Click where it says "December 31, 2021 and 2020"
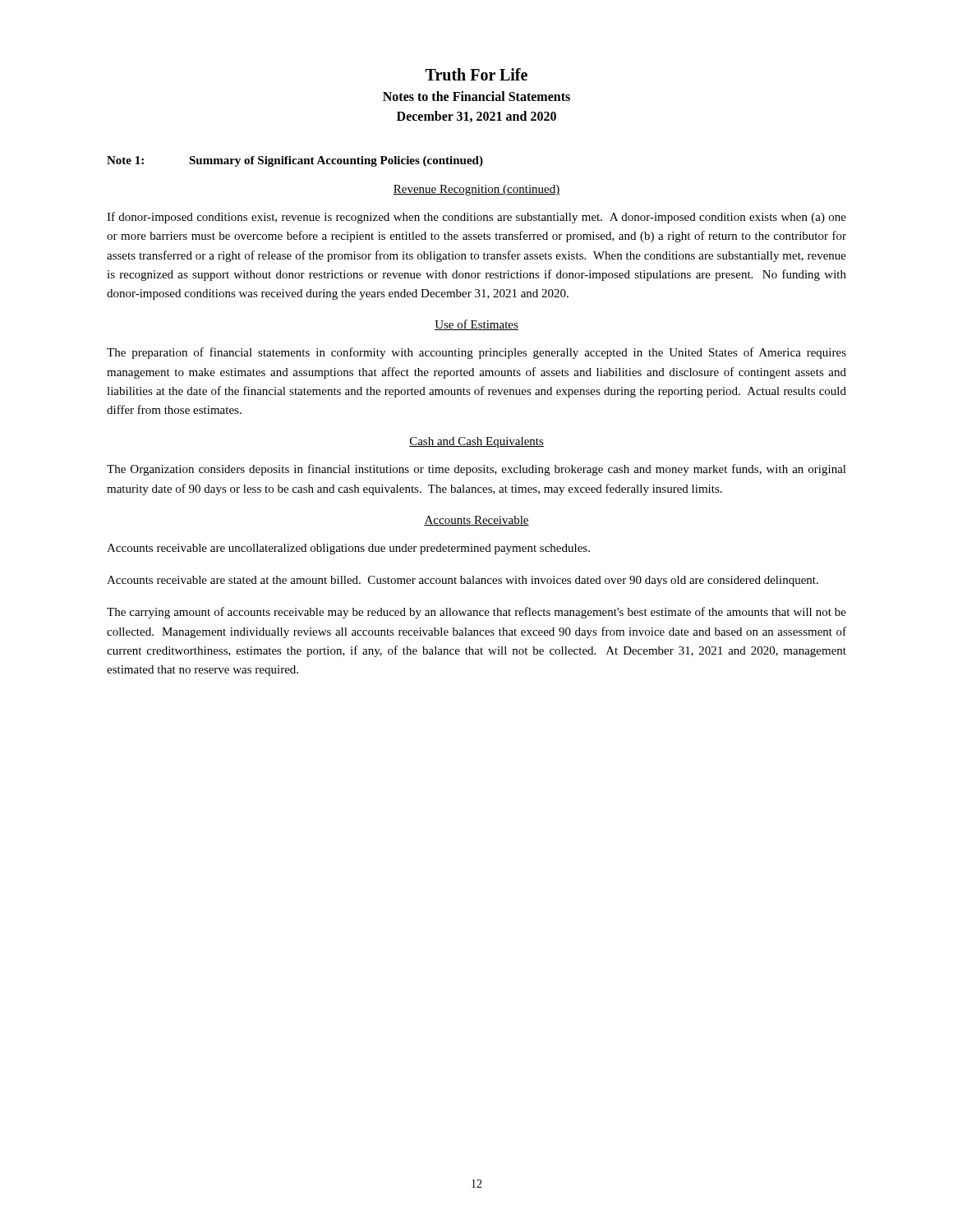Screen dimensions: 1232x953 click(476, 116)
